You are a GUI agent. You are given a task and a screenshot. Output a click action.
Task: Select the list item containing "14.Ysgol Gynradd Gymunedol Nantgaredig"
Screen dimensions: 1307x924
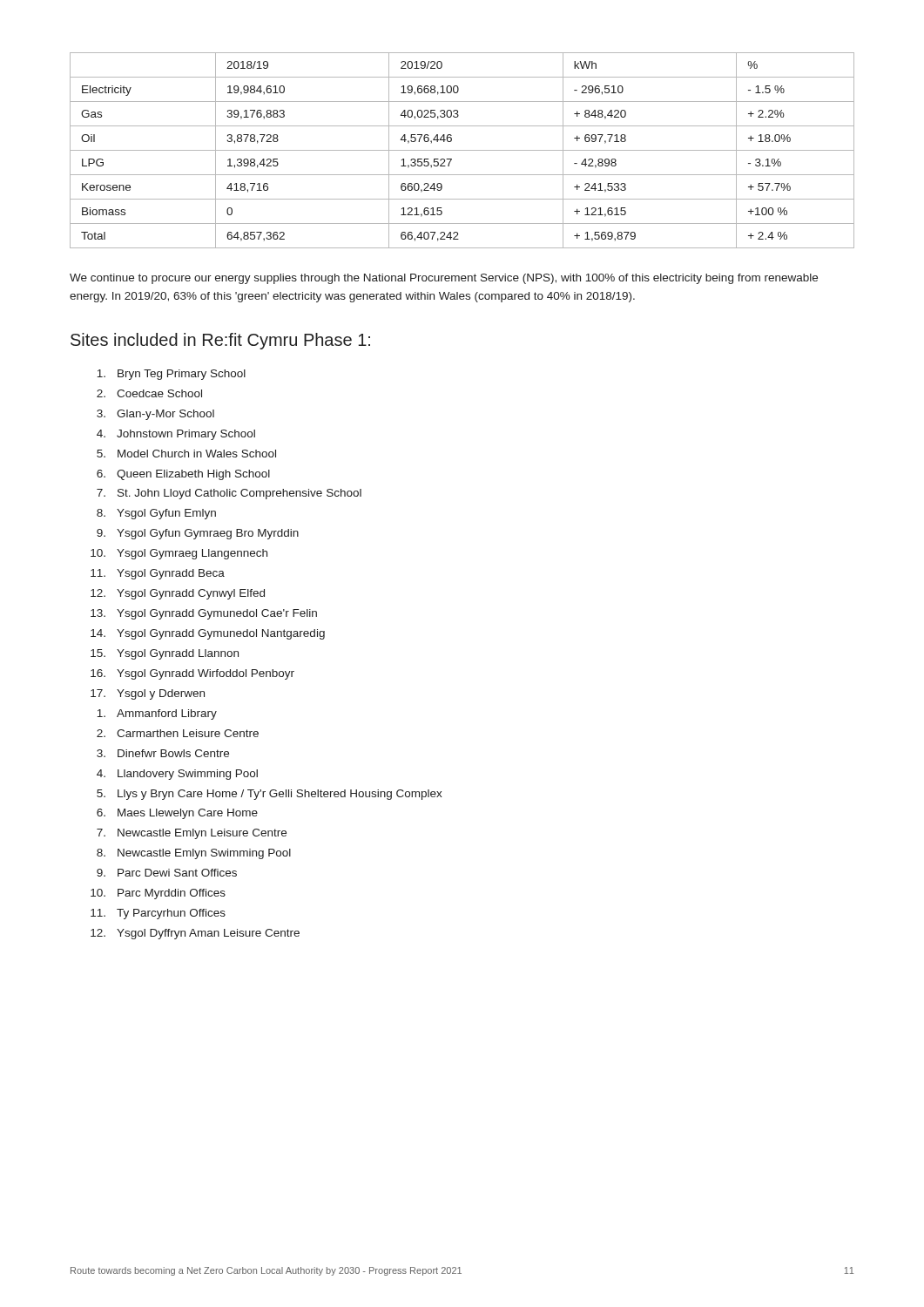pyautogui.click(x=208, y=634)
